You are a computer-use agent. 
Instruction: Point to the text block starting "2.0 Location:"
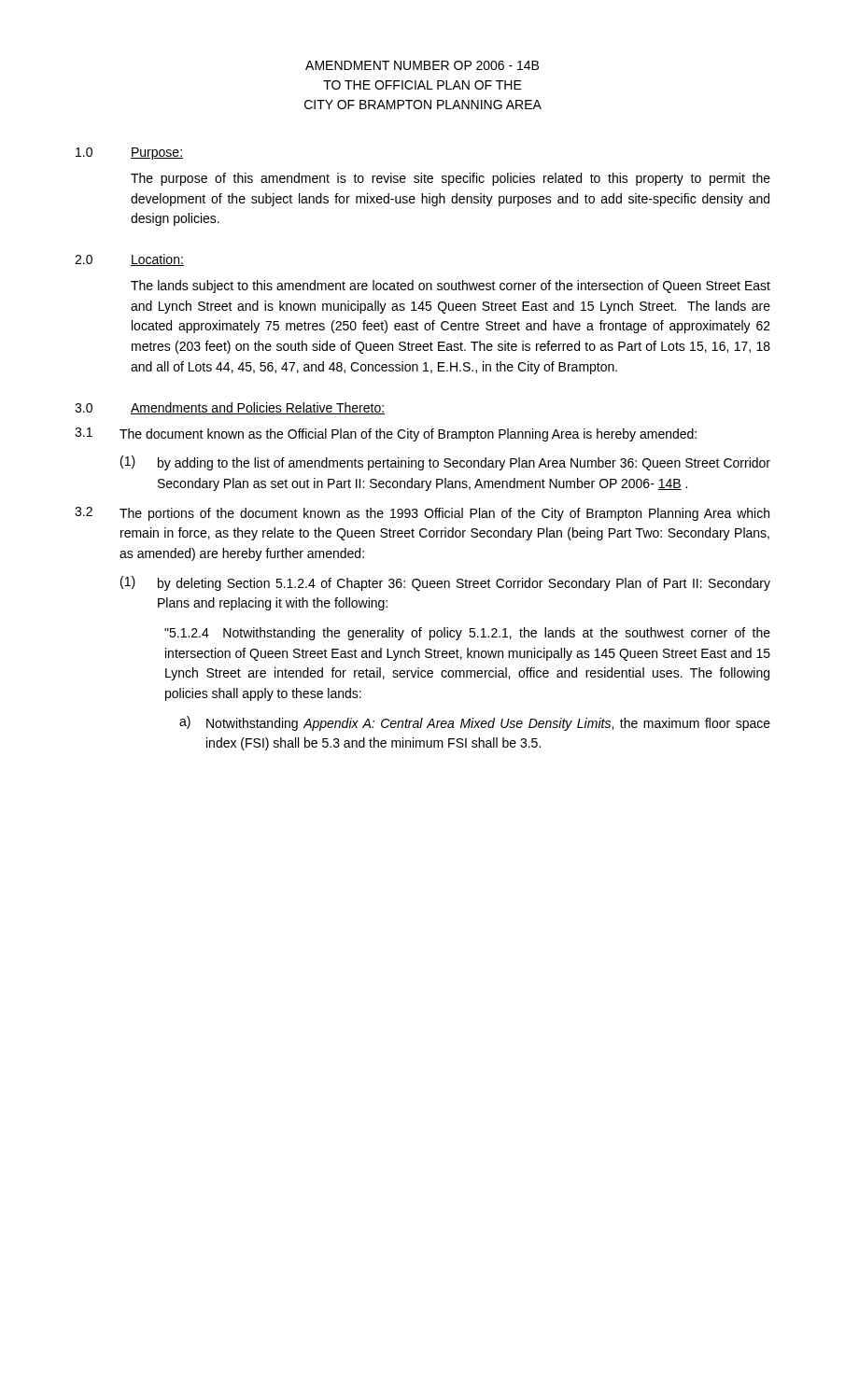tap(129, 259)
